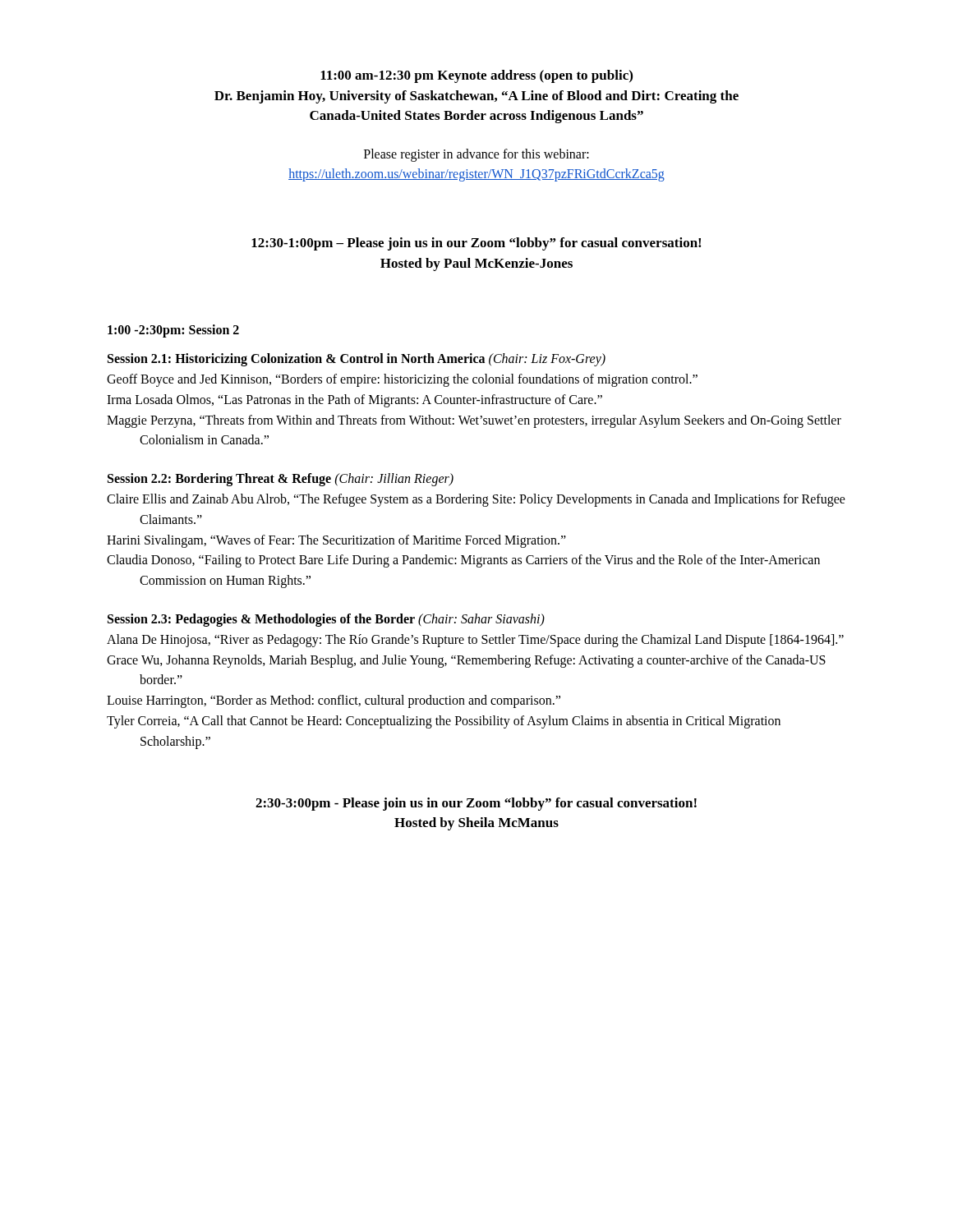
Task: Locate the title
Action: (476, 95)
